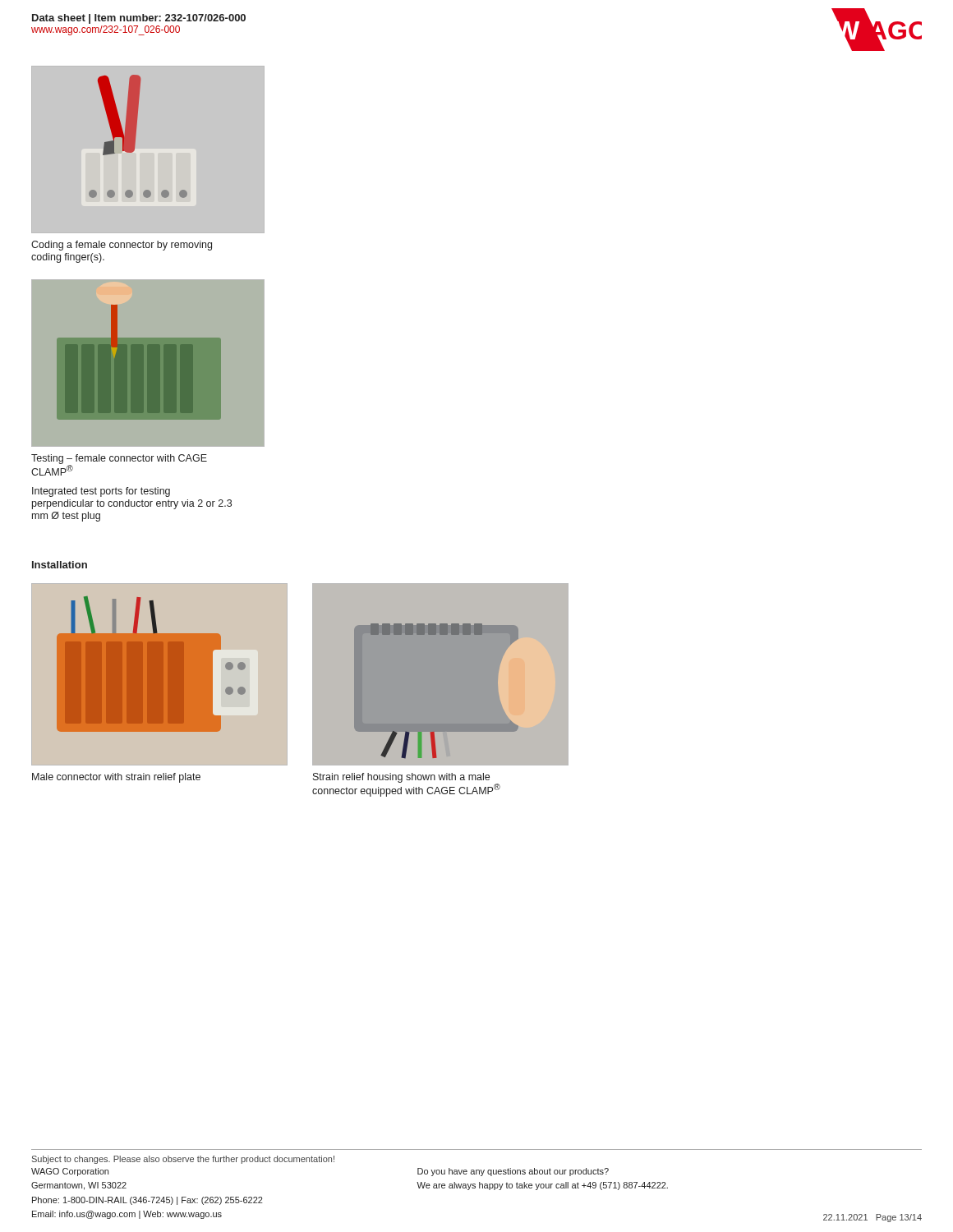Click on the element starting "Coding a female connector"
The width and height of the screenshot is (953, 1232).
(x=122, y=251)
